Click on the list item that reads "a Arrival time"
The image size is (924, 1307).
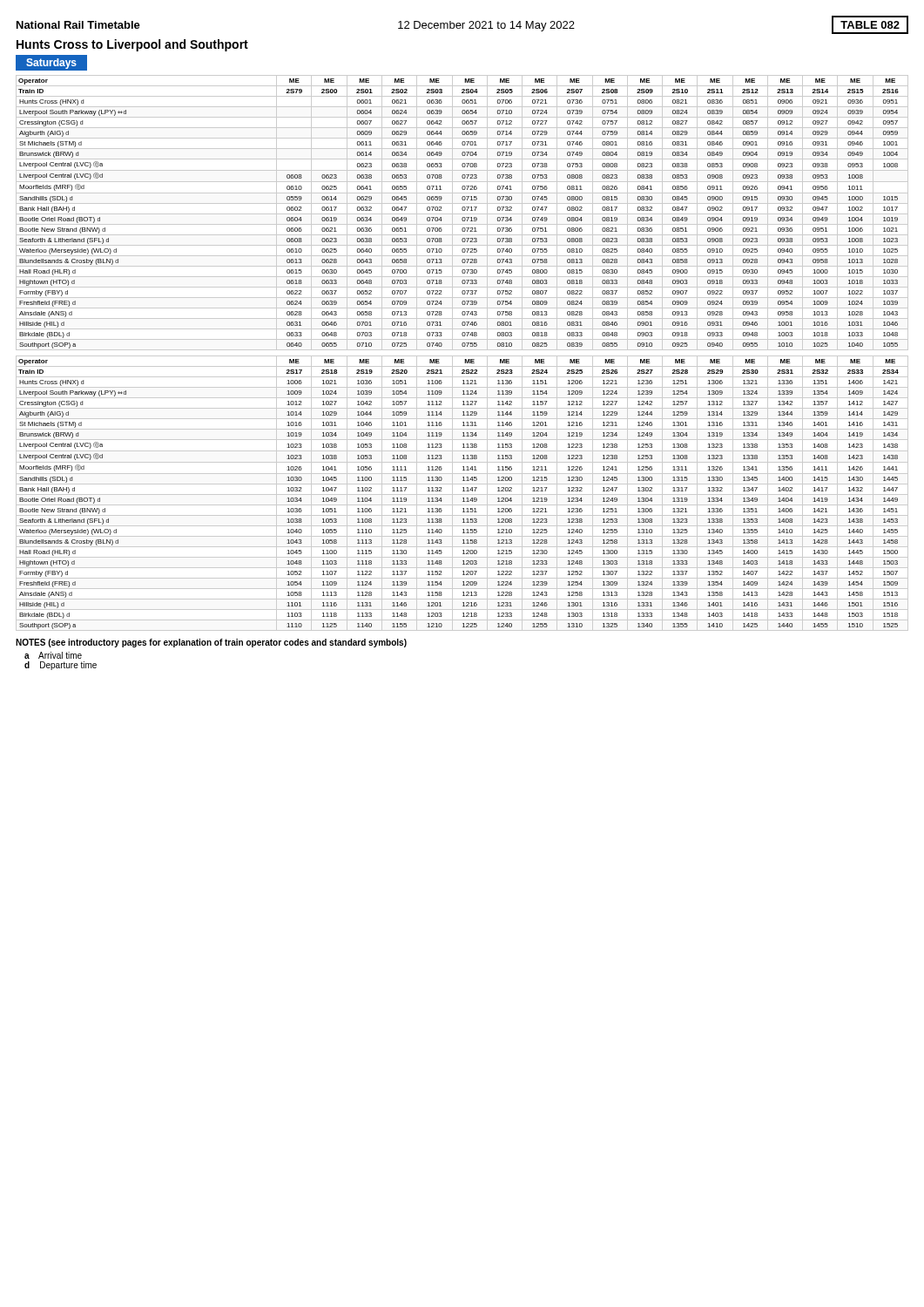click(53, 656)
